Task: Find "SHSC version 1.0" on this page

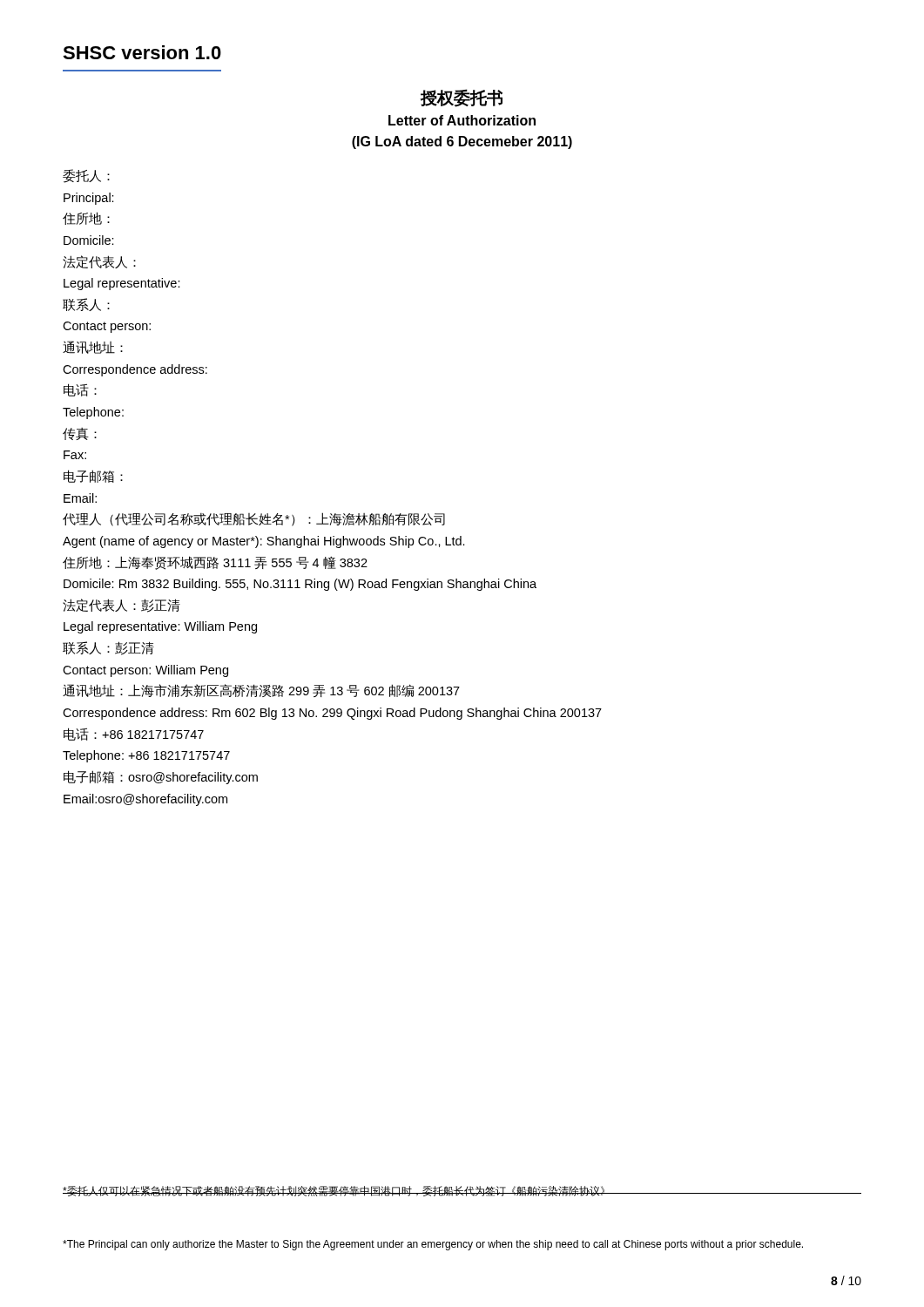Action: (x=142, y=57)
